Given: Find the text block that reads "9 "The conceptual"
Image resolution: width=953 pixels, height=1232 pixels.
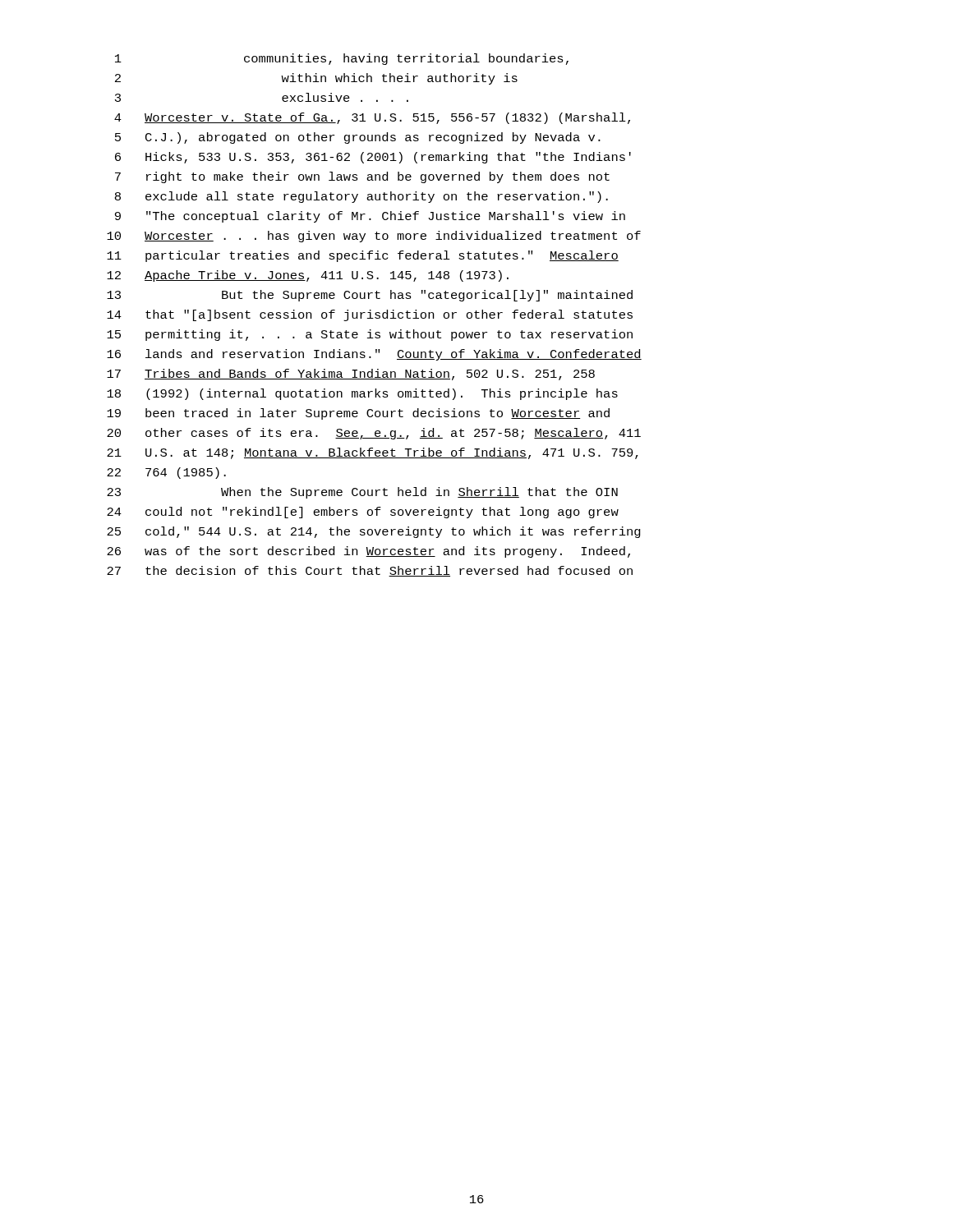Looking at the screenshot, I should coord(354,217).
